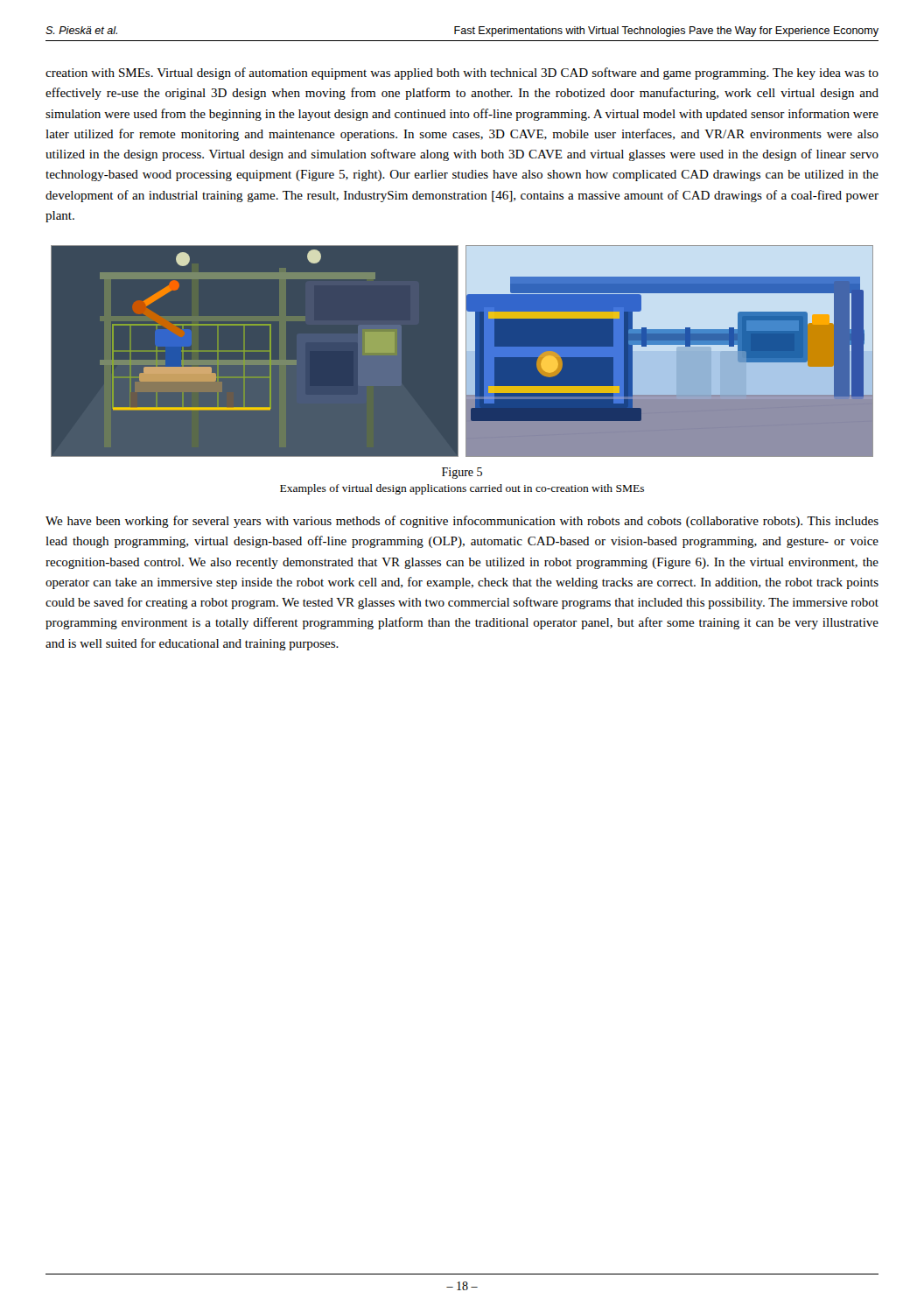The width and height of the screenshot is (924, 1313).
Task: Locate the caption that says "Figure 5 Examples of virtual design applications"
Action: pos(462,481)
